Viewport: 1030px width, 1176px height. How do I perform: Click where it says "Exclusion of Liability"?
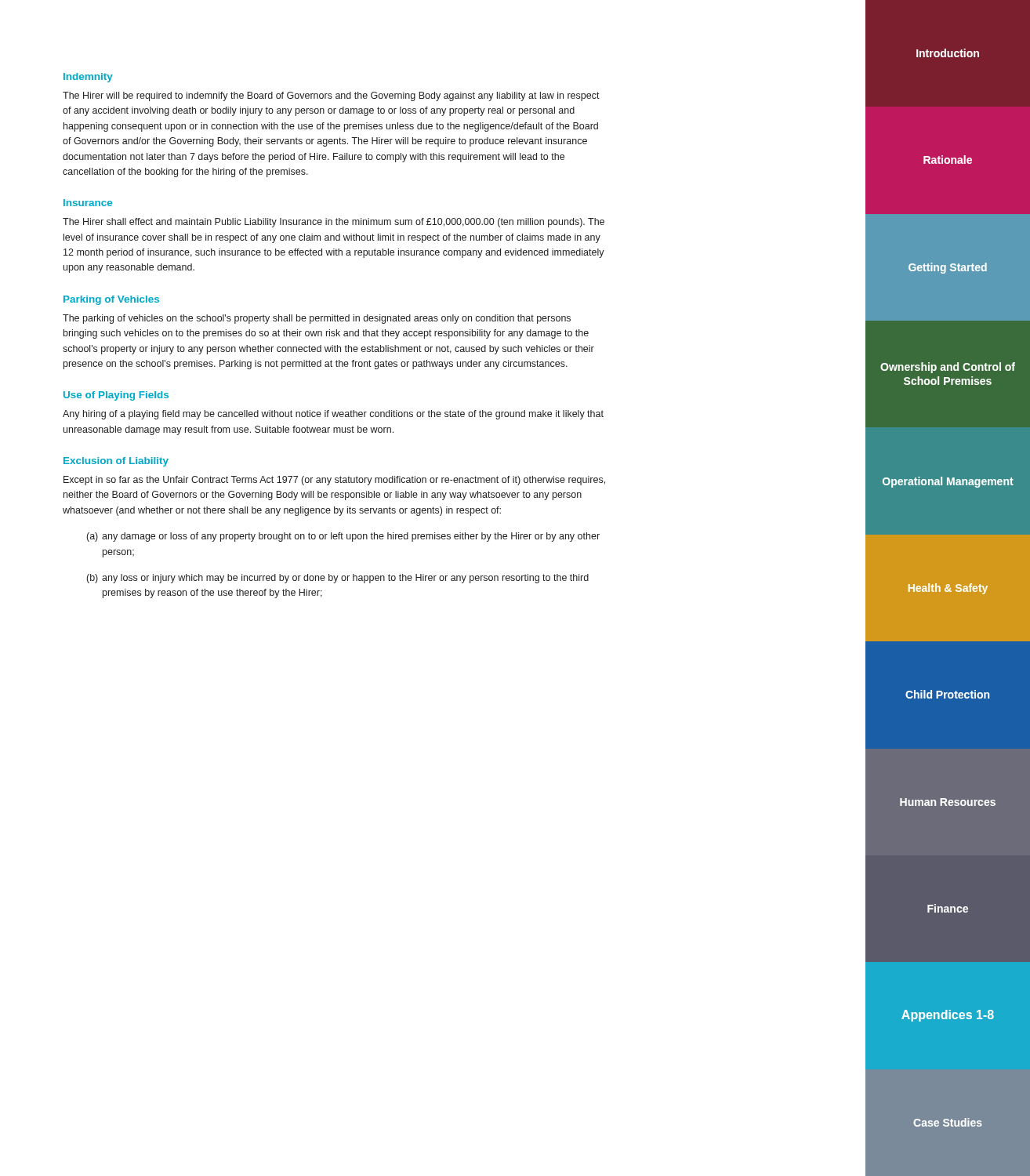(116, 461)
